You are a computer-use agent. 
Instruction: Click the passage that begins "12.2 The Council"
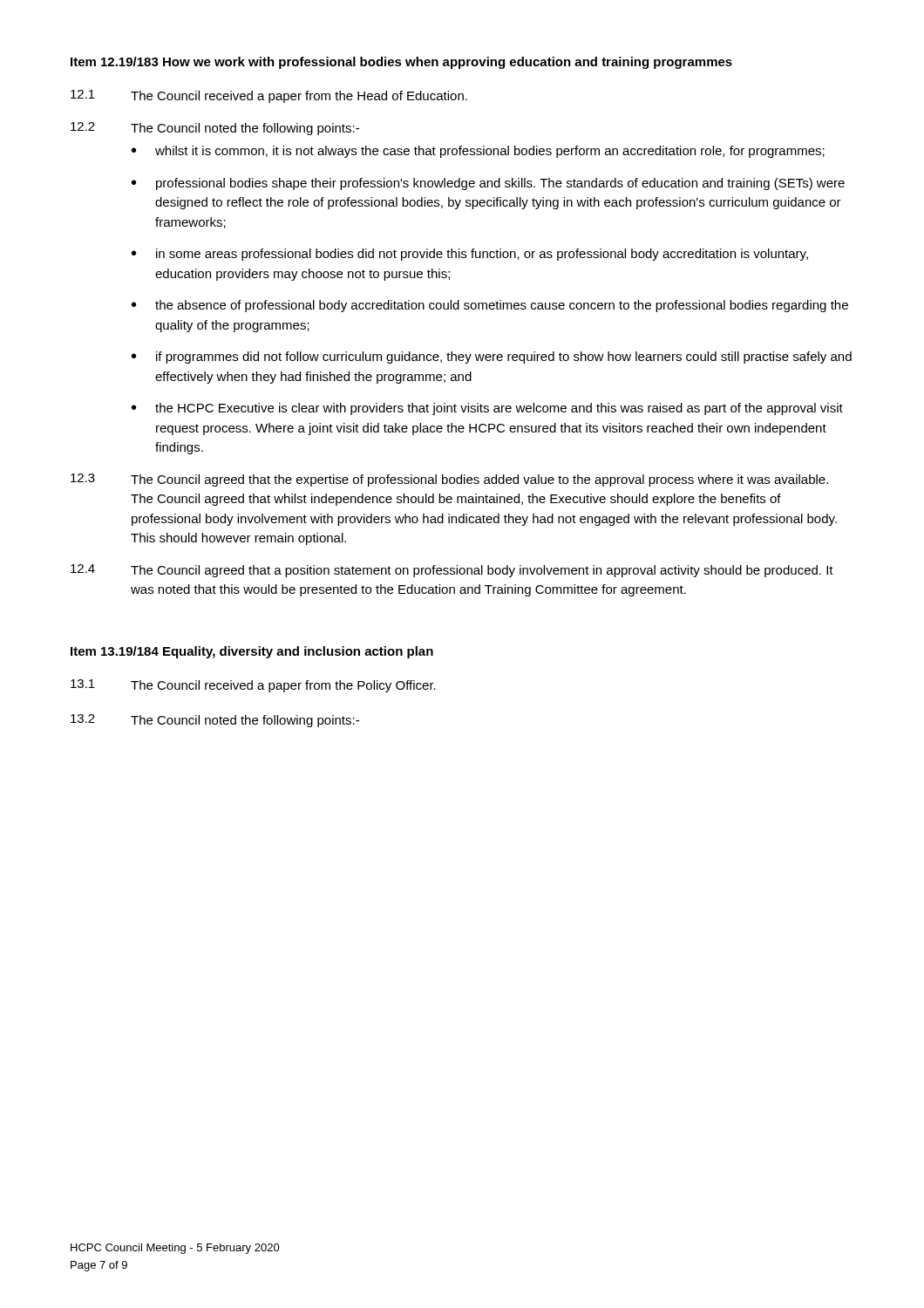pos(215,129)
